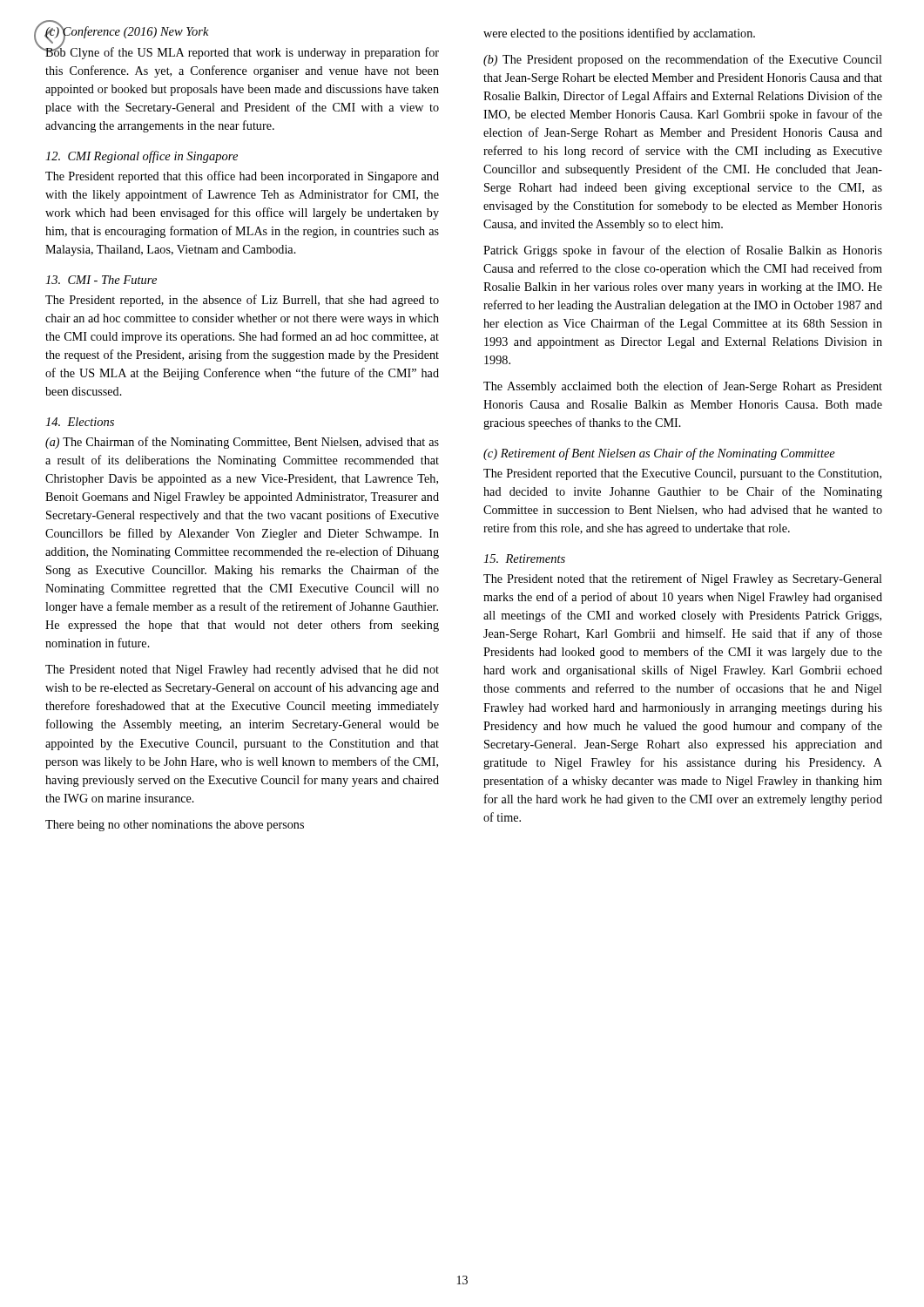Select the text block that says "Patrick Griggs spoke in"
Viewport: 924px width, 1307px height.
coord(683,305)
